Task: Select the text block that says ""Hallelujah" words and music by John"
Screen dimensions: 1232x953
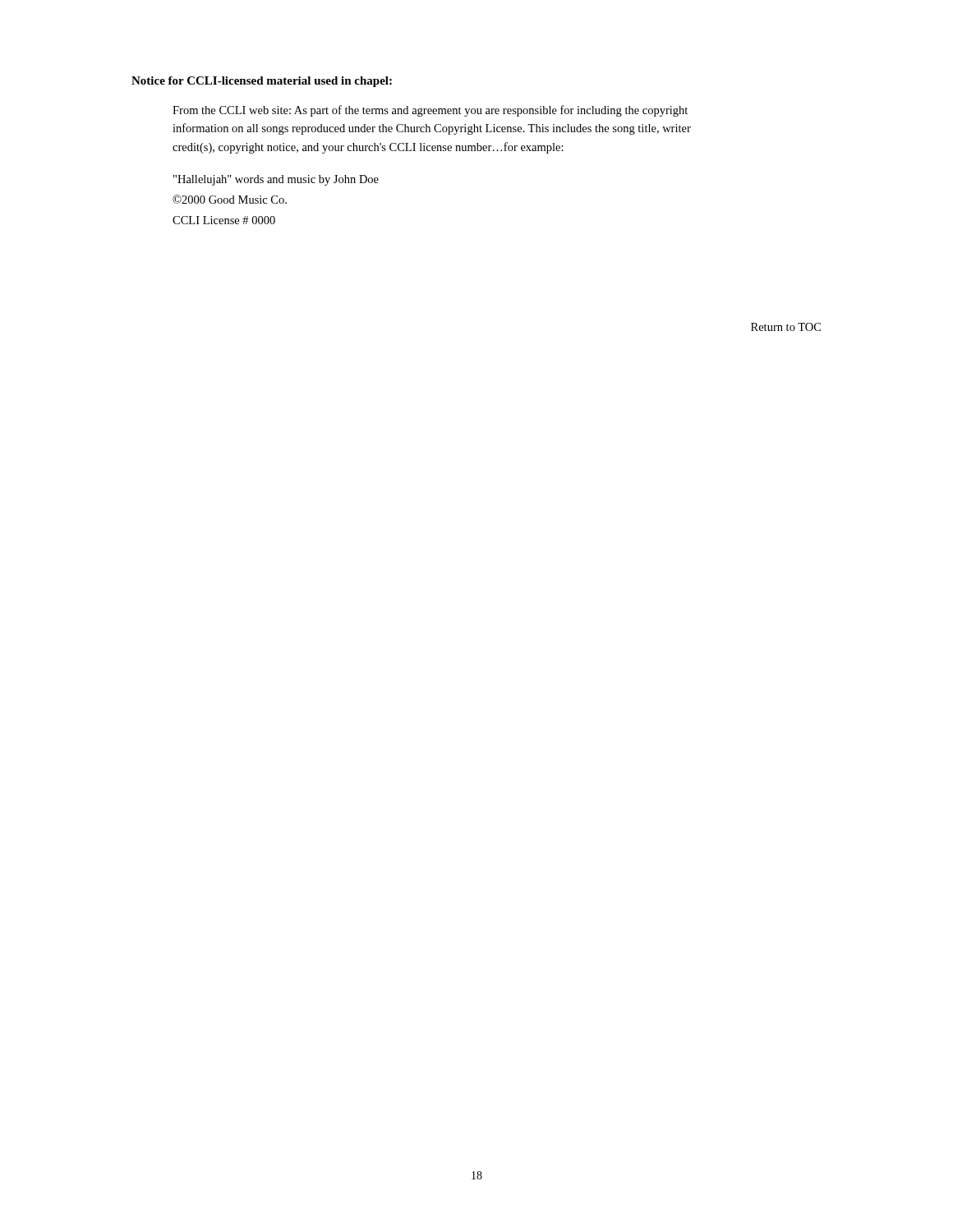Action: point(276,200)
